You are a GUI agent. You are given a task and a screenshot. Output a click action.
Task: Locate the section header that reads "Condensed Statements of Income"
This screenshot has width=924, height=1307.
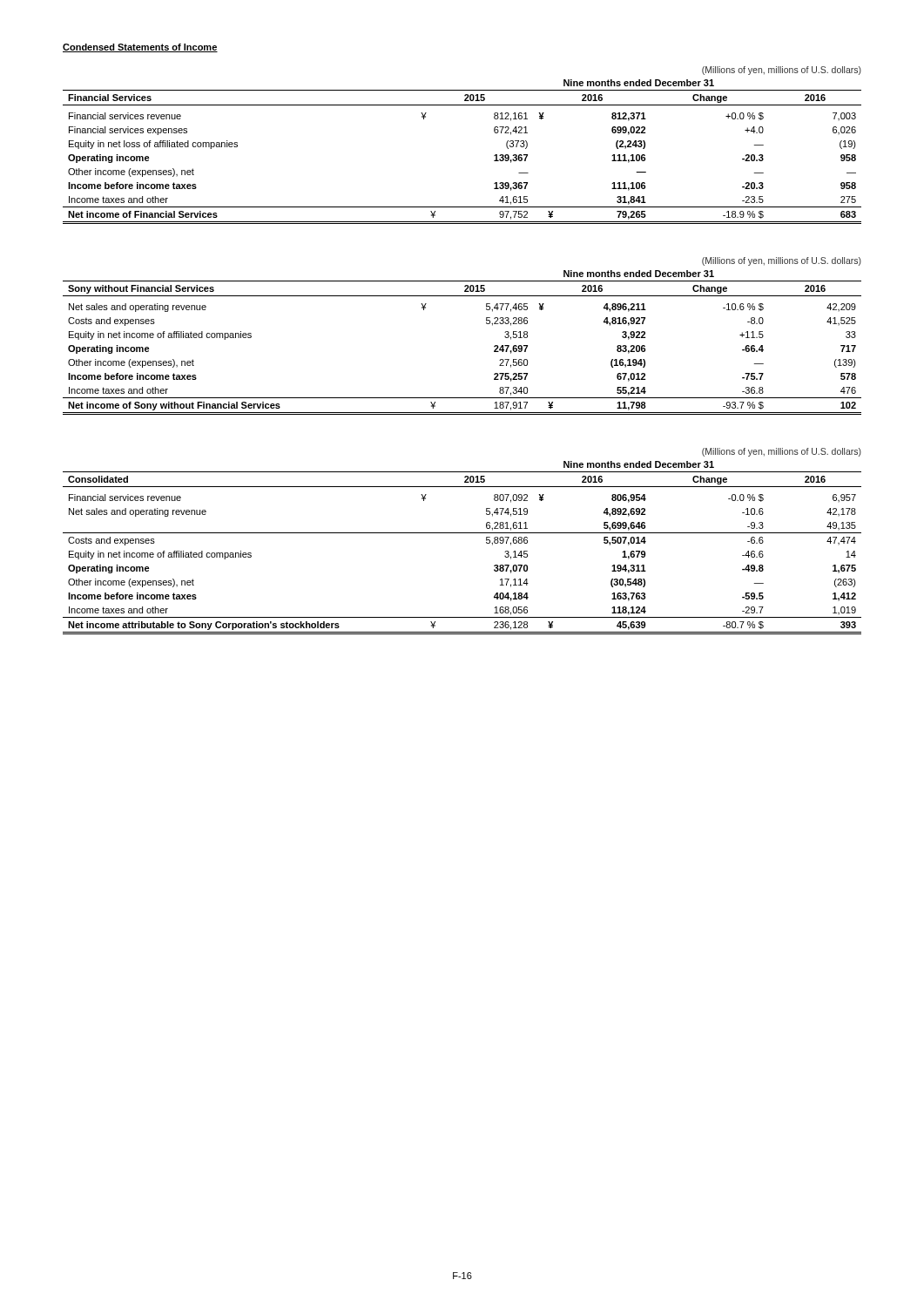click(140, 47)
